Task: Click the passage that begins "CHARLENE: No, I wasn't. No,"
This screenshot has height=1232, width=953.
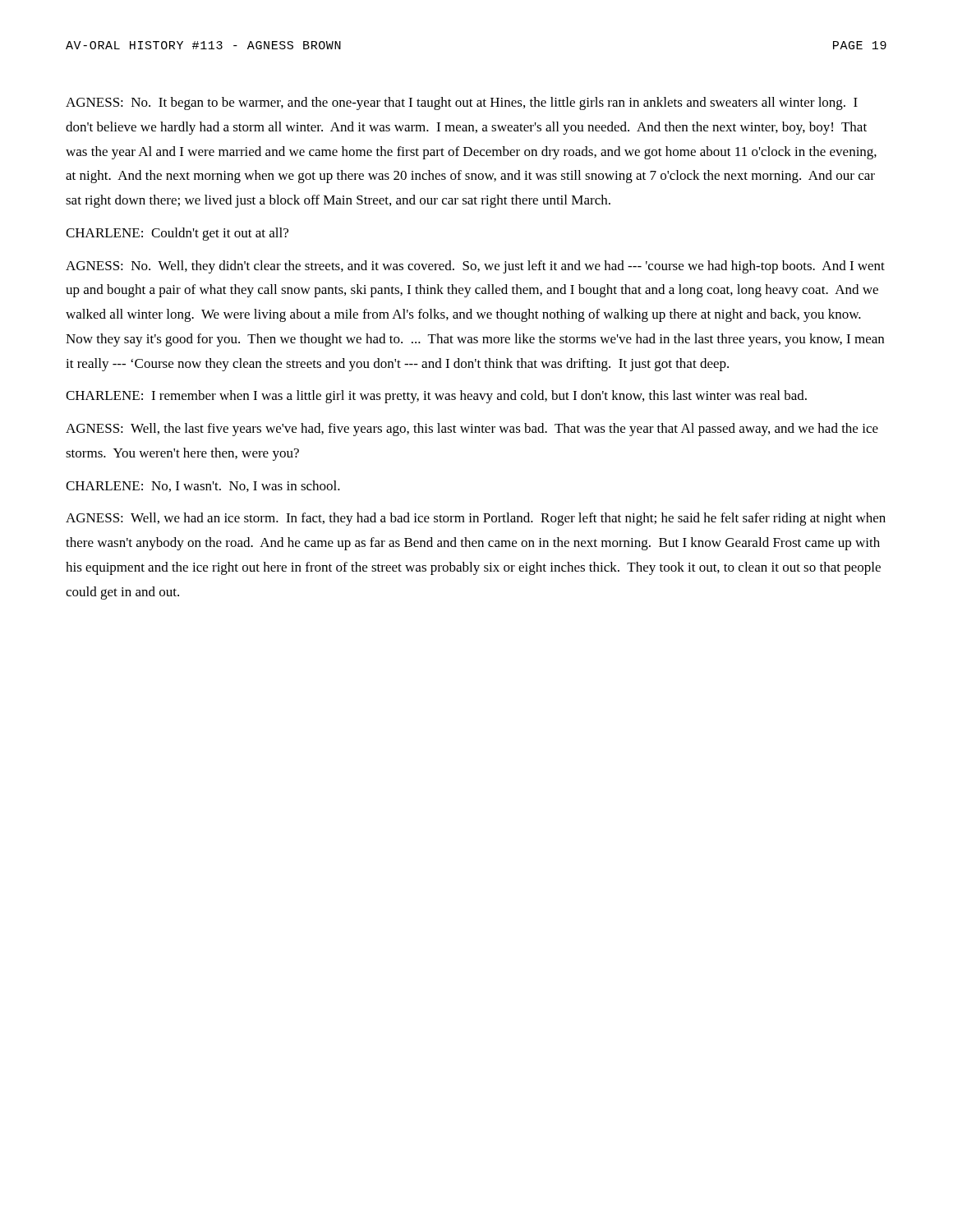Action: coord(203,485)
